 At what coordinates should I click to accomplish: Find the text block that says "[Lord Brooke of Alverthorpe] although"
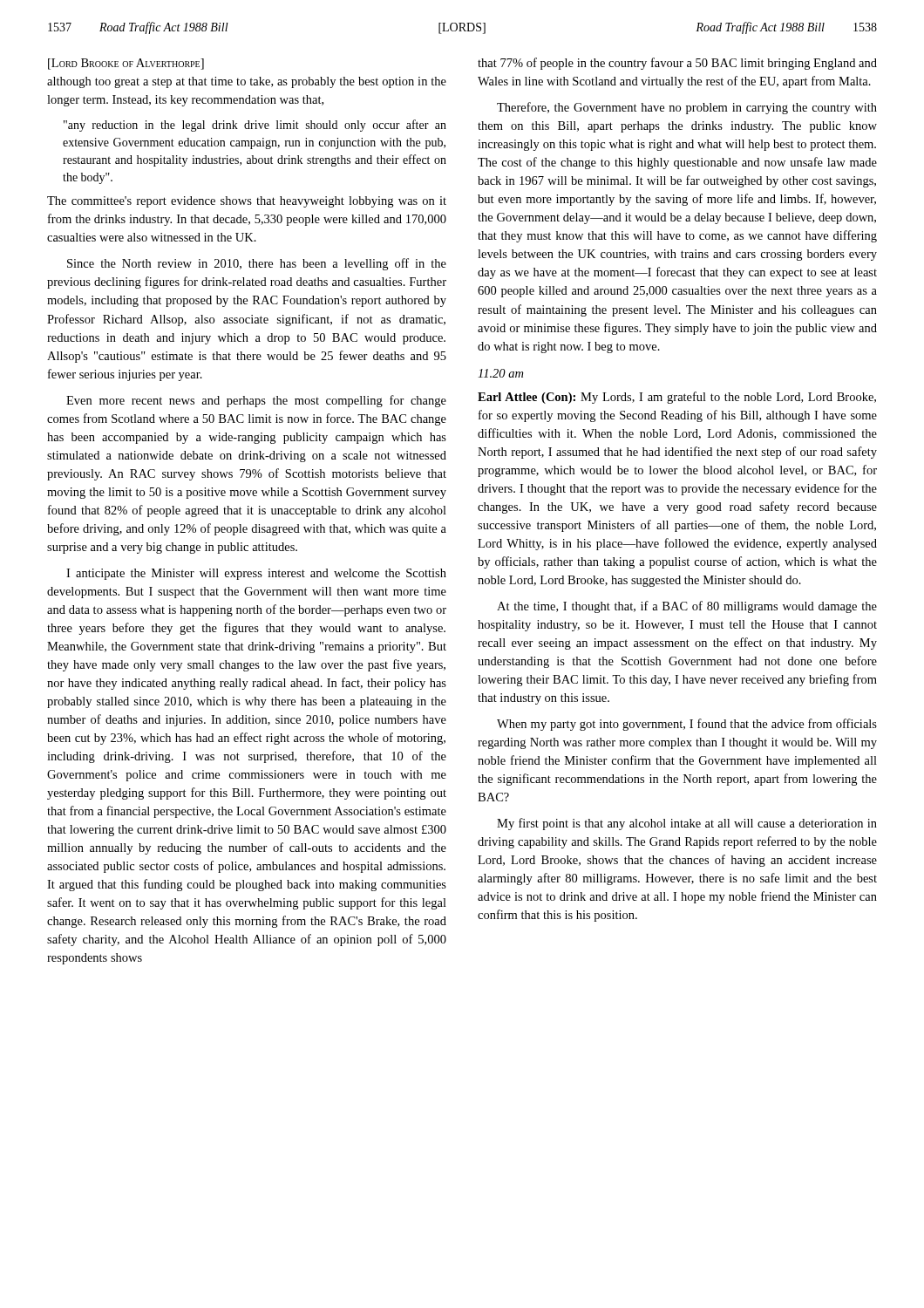(247, 82)
